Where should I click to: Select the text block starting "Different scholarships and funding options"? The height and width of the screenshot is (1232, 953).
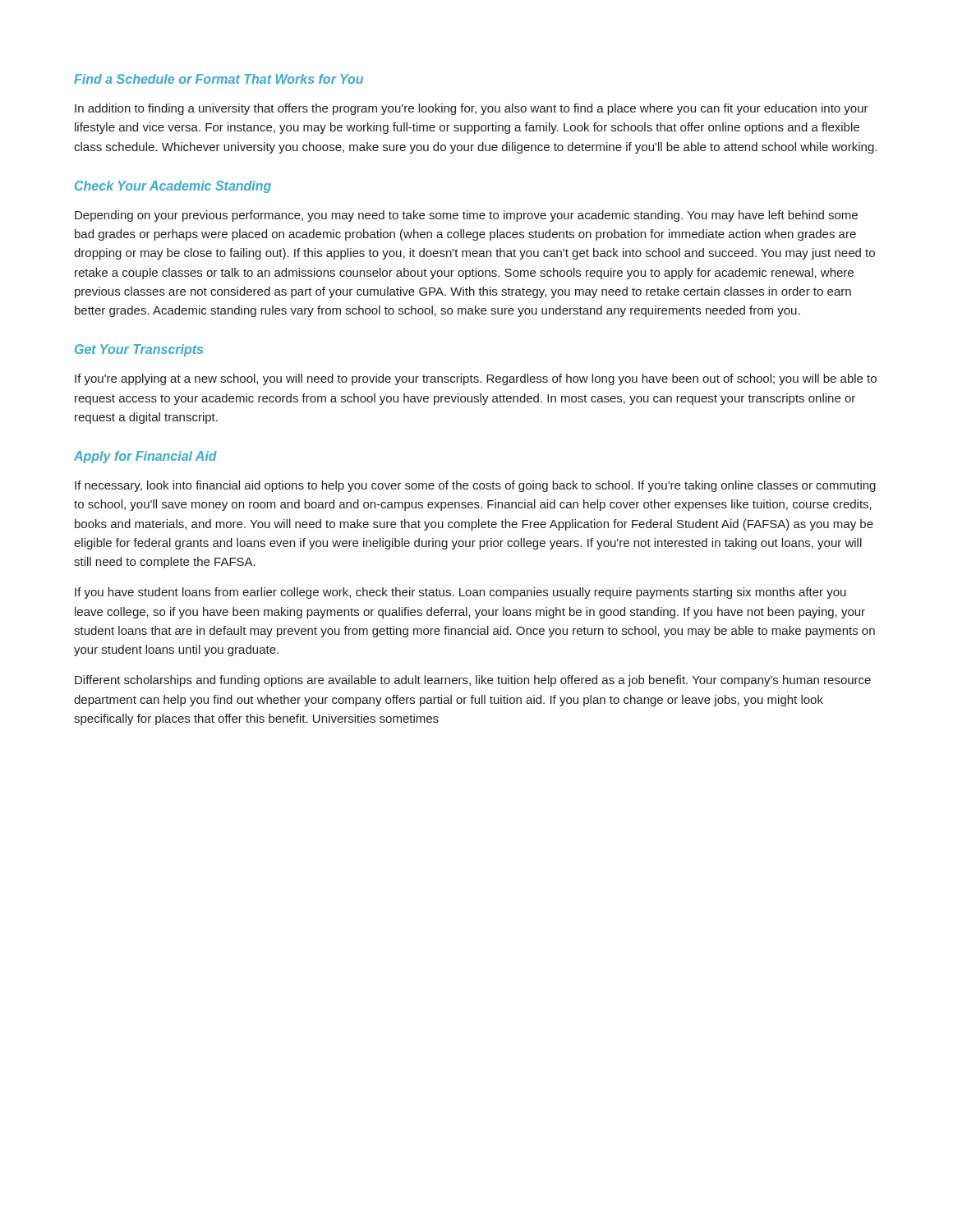(473, 699)
